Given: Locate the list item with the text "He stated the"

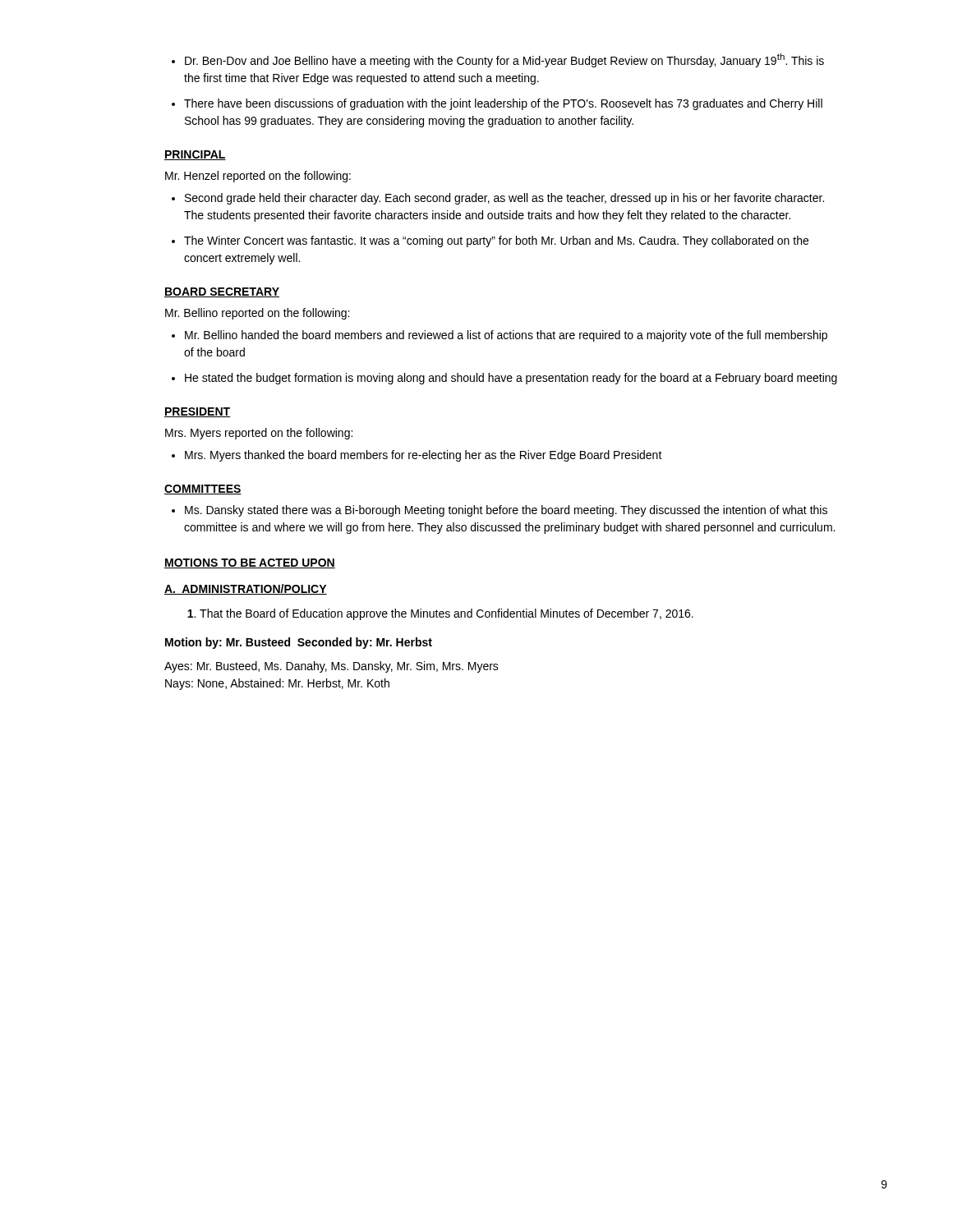Looking at the screenshot, I should [511, 378].
